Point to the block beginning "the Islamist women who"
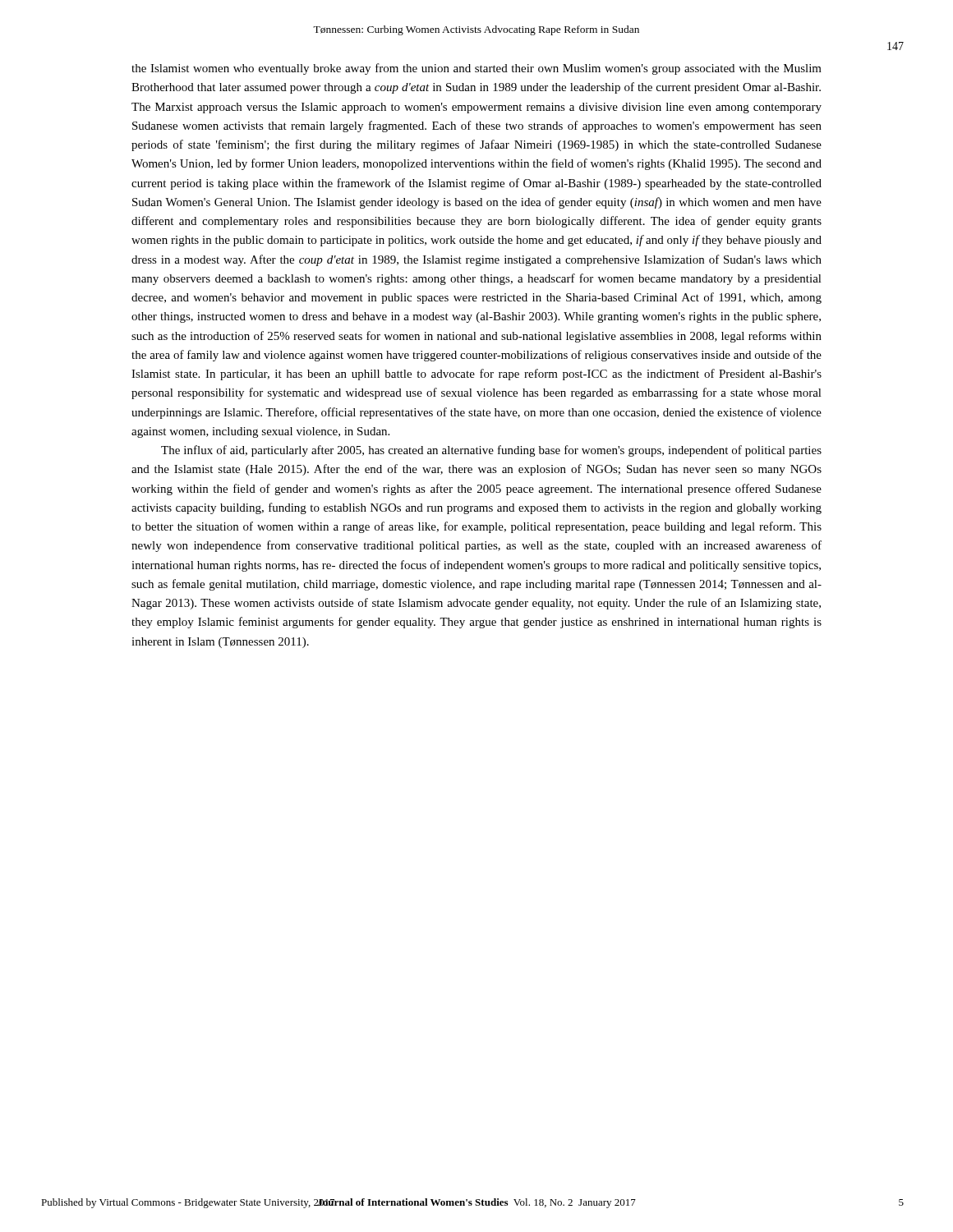 476,250
